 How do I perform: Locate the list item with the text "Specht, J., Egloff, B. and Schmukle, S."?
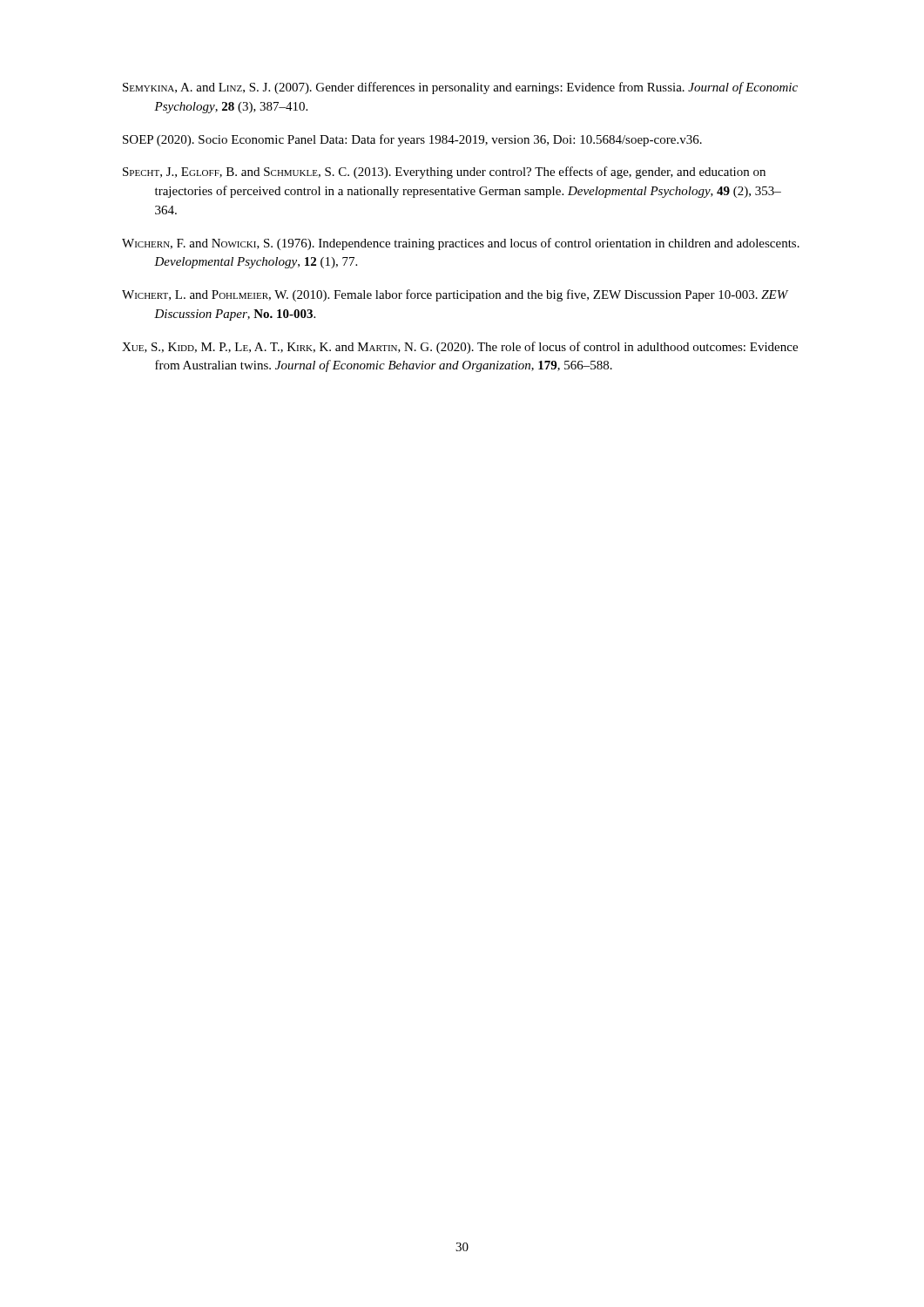coord(452,191)
